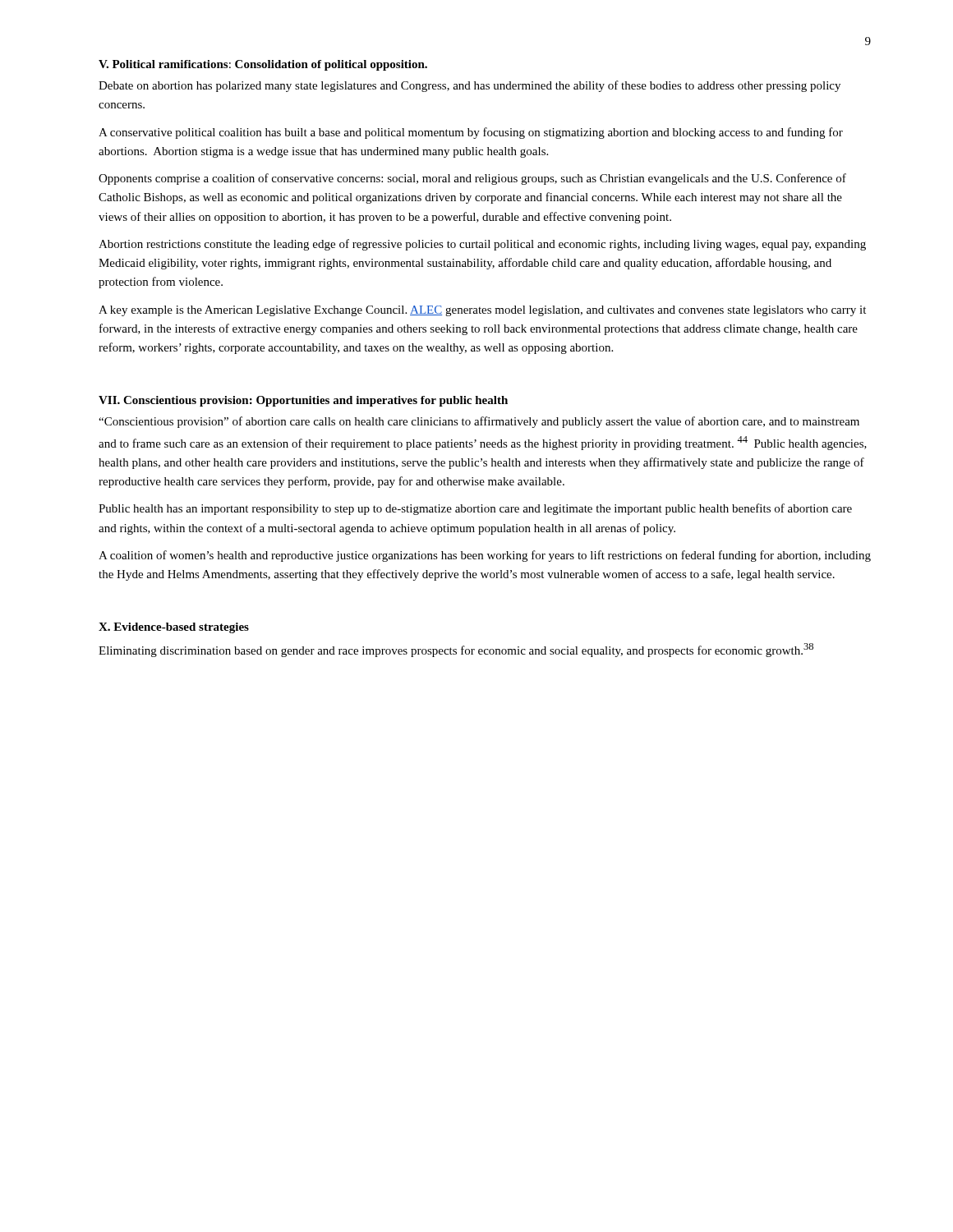Find the text block starting "VII. Conscientious provision: Opportunities and imperatives for"
The image size is (953, 1232).
[x=303, y=400]
